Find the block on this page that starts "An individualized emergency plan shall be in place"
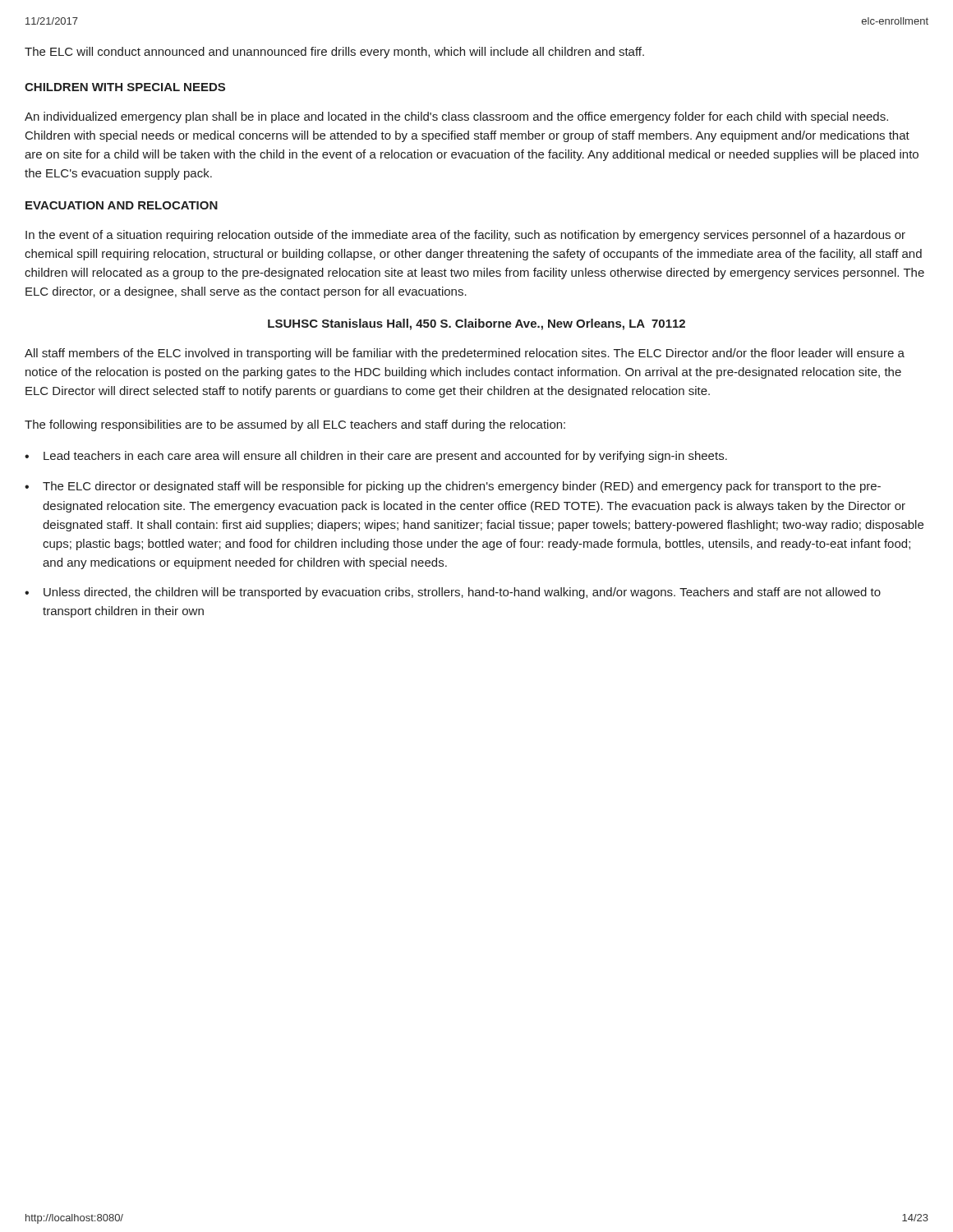Image resolution: width=953 pixels, height=1232 pixels. (472, 144)
